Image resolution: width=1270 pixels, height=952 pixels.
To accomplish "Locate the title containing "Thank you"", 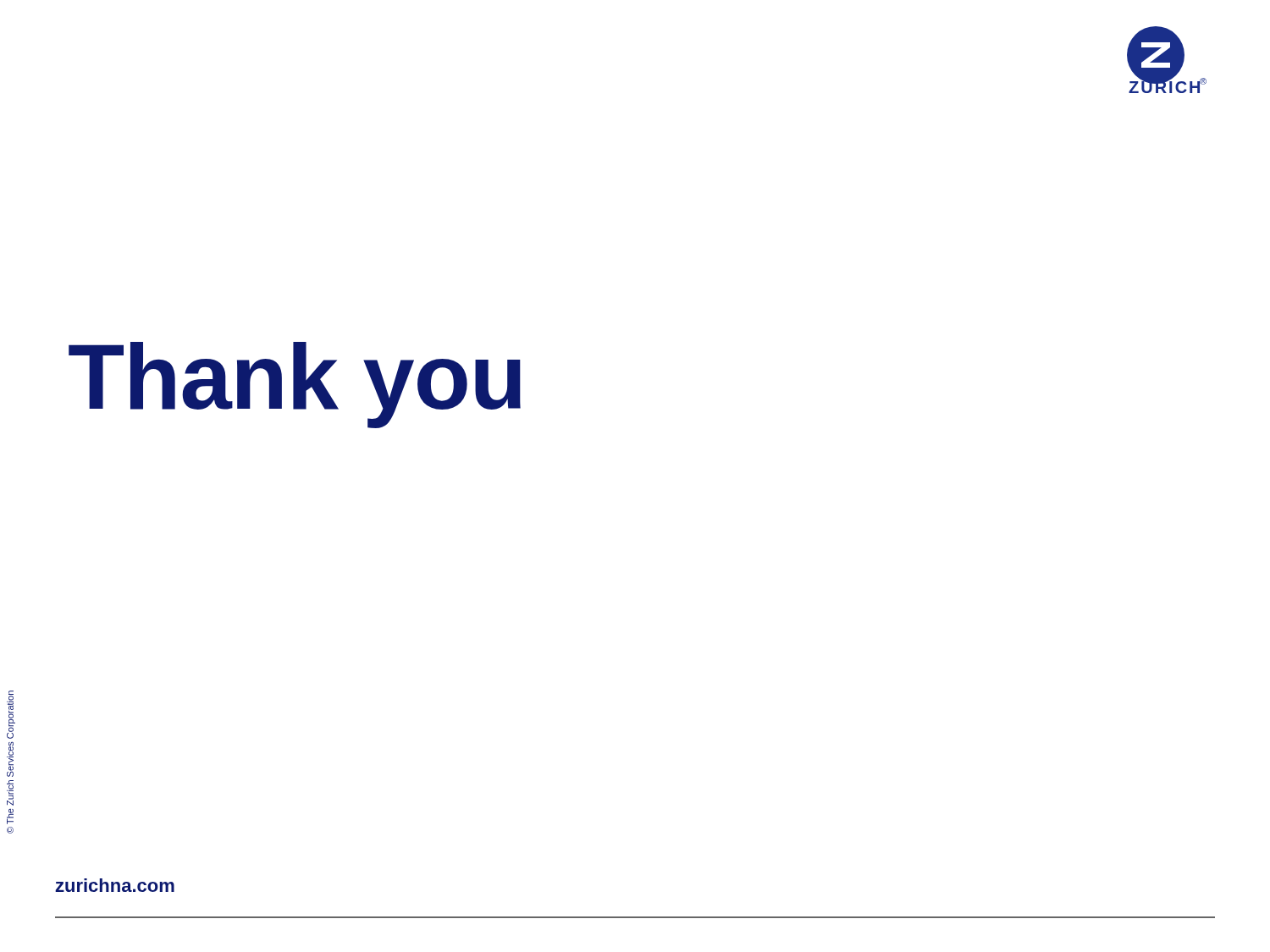I will (x=297, y=377).
